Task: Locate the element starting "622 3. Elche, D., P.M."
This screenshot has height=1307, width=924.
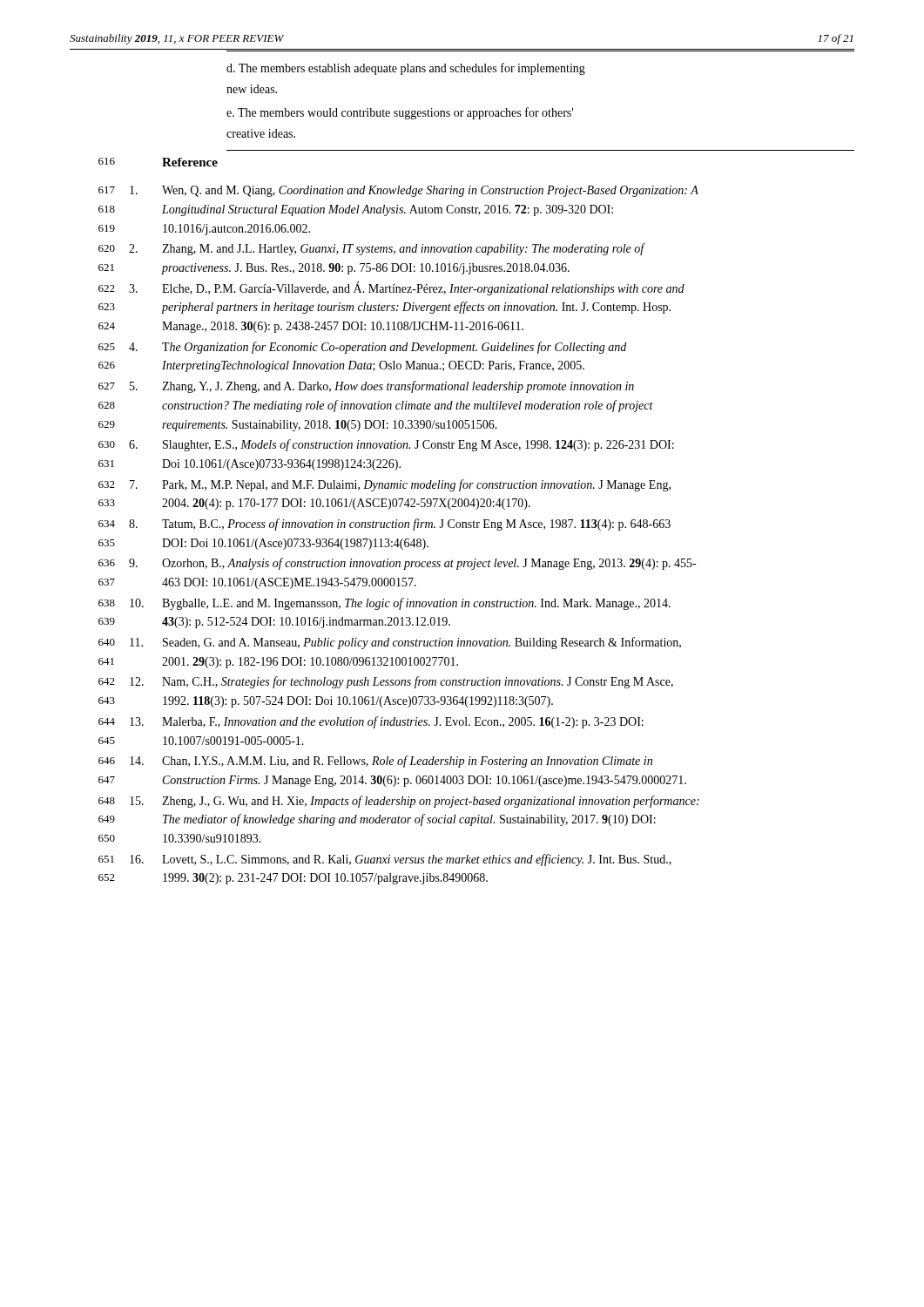Action: 462,308
